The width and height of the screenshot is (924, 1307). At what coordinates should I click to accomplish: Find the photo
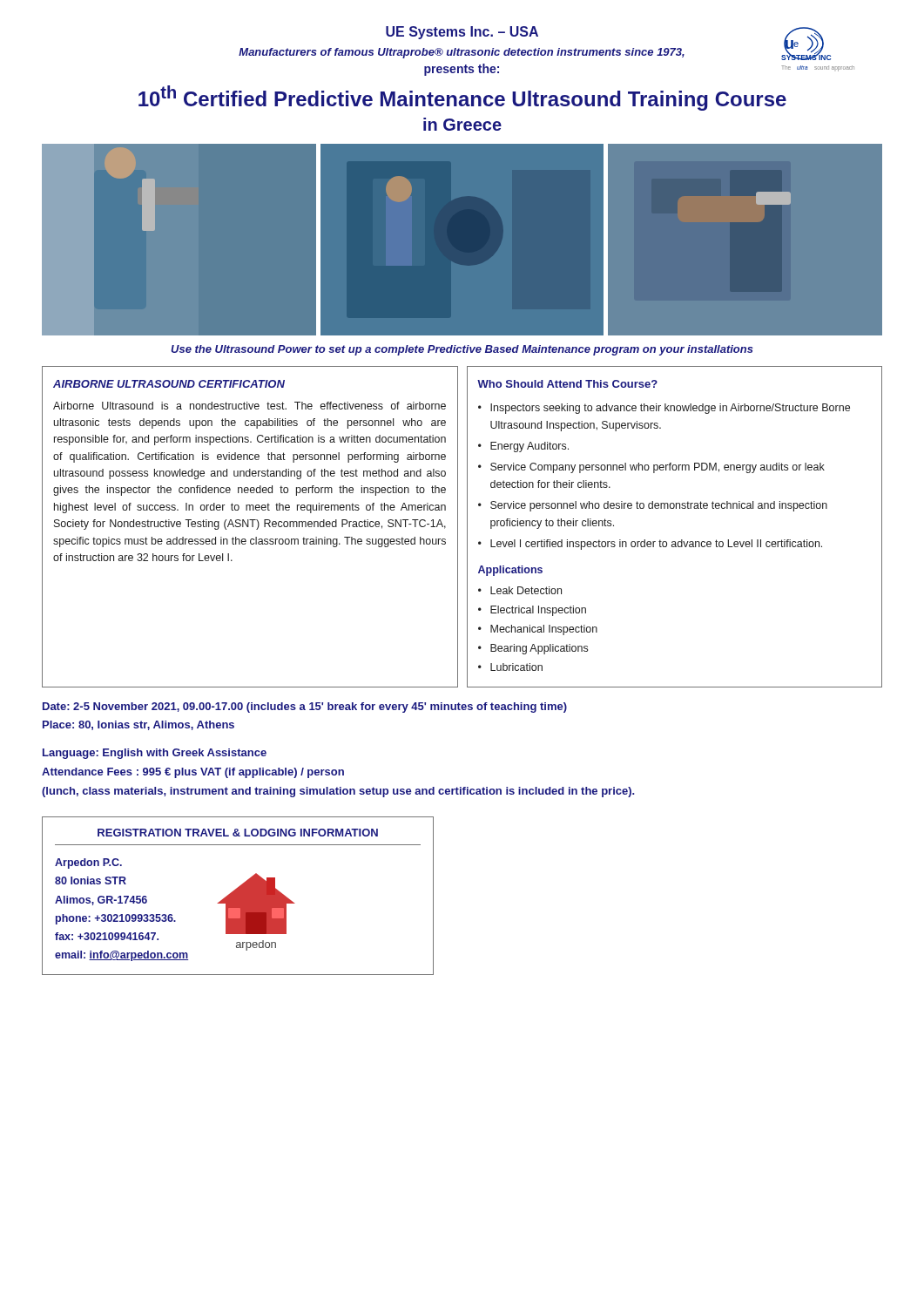(x=462, y=240)
